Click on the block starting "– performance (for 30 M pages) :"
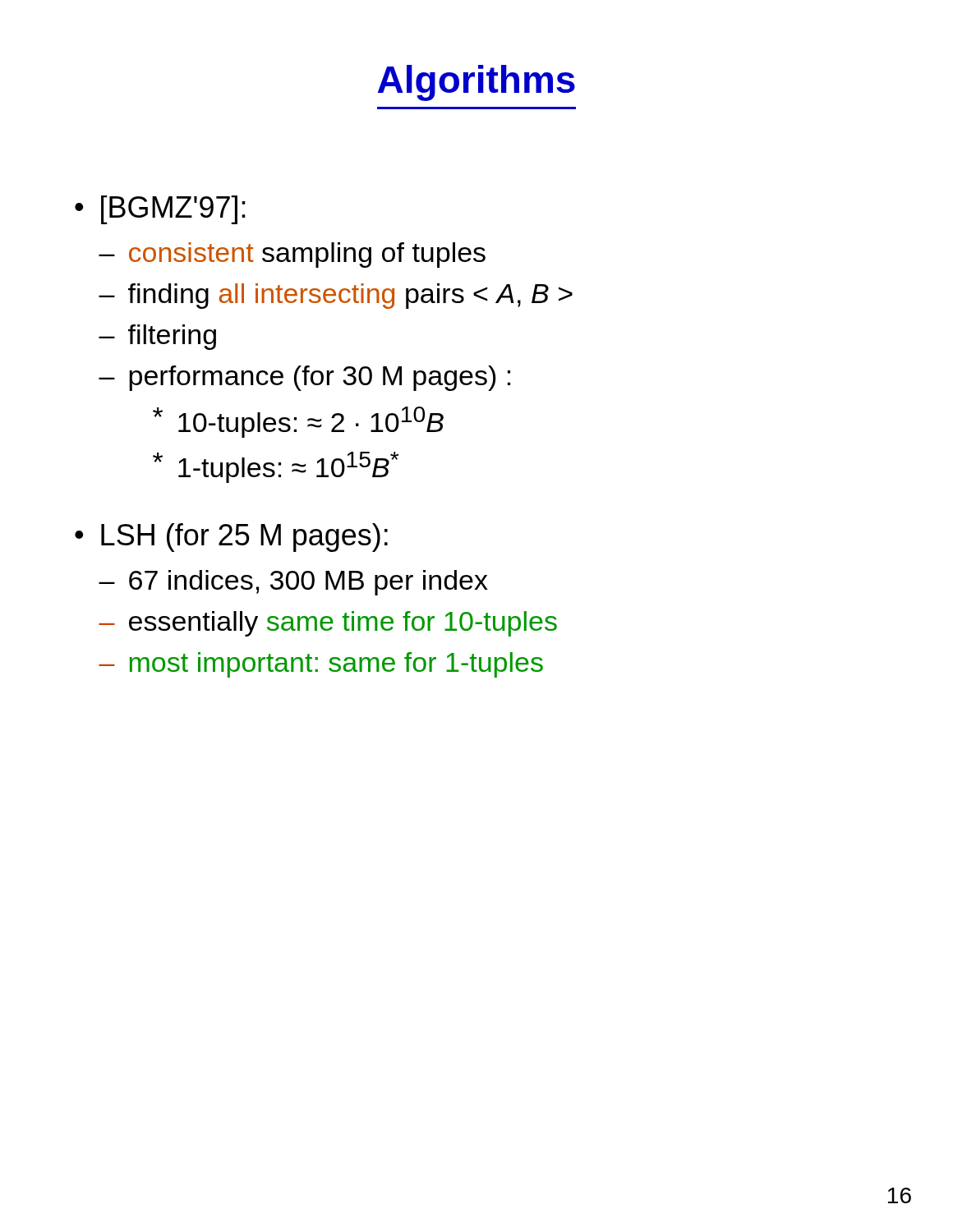 tap(306, 423)
